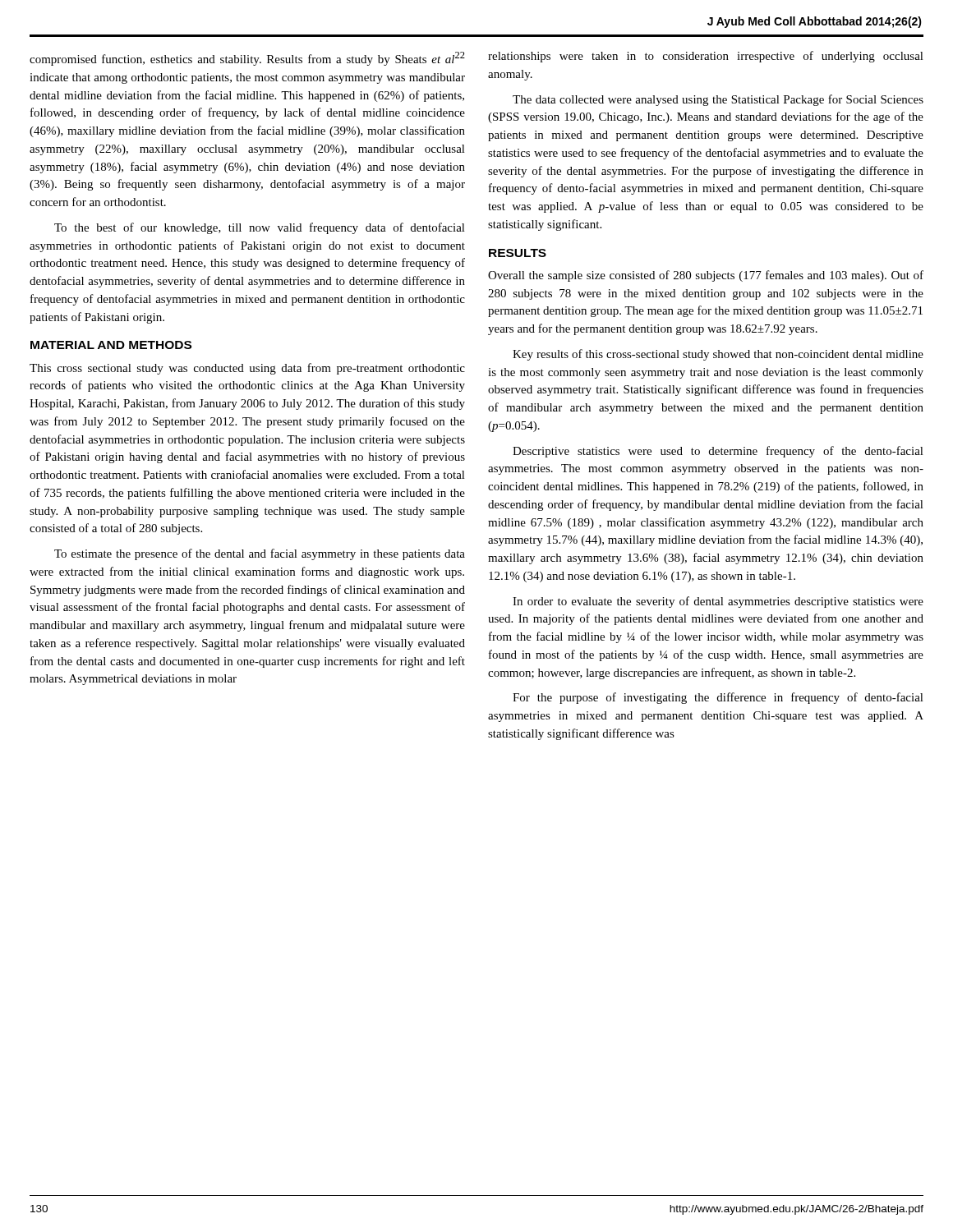The width and height of the screenshot is (953, 1232).
Task: Locate the text block that says "Descriptive statistics were used to determine frequency of"
Action: click(x=706, y=514)
